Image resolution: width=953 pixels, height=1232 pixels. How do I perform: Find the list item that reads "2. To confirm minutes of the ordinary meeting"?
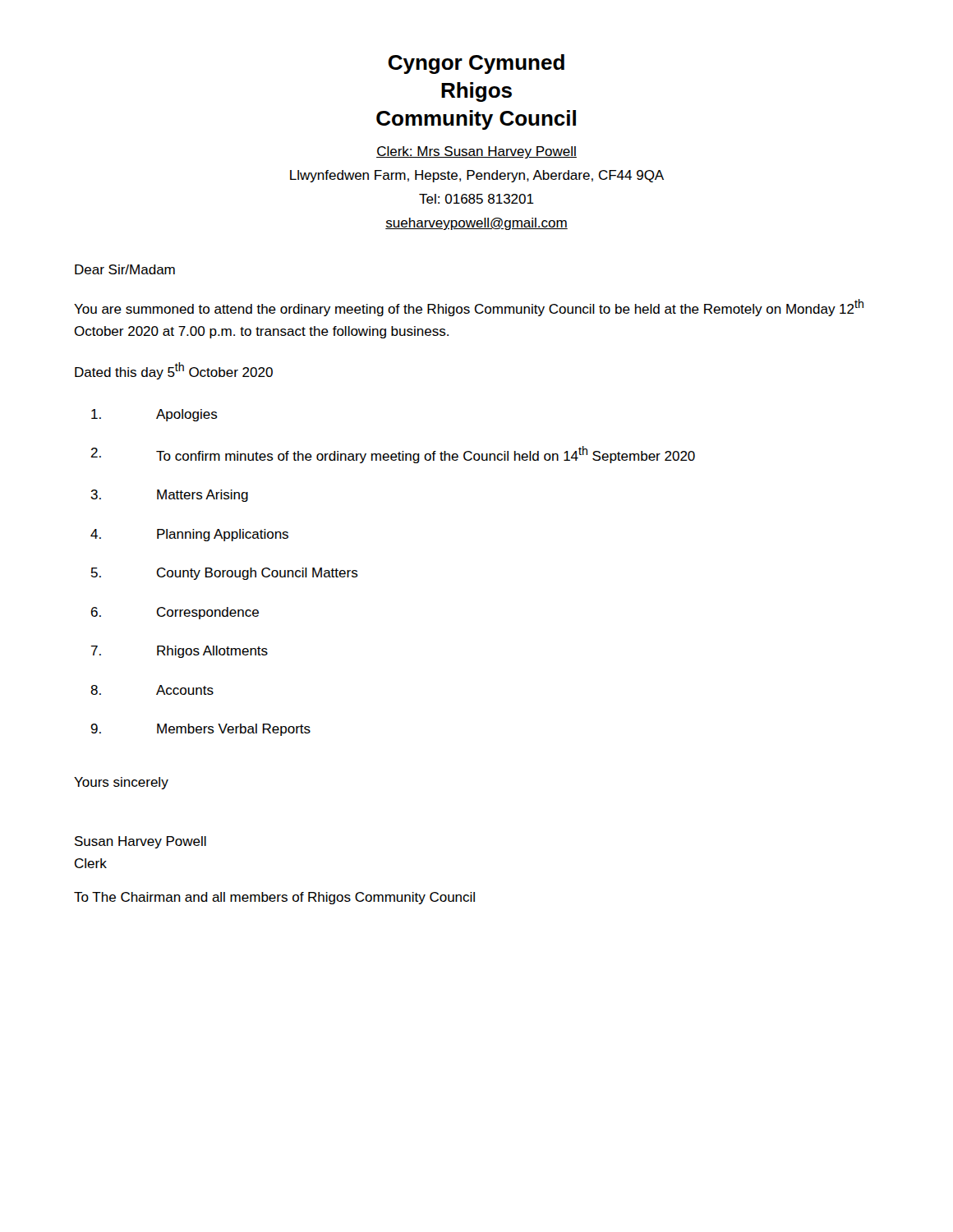476,455
